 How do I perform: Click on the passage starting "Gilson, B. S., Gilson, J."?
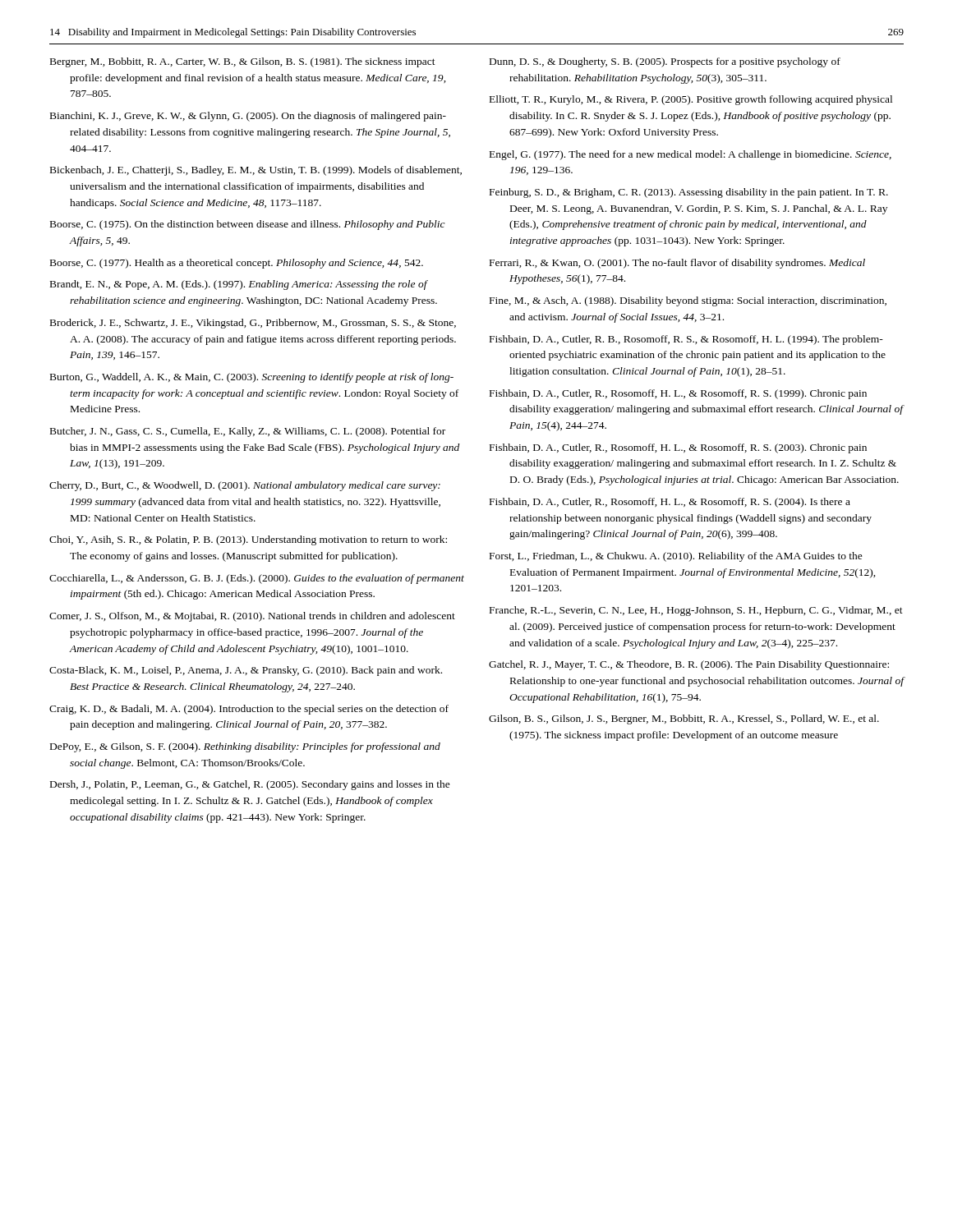point(684,727)
